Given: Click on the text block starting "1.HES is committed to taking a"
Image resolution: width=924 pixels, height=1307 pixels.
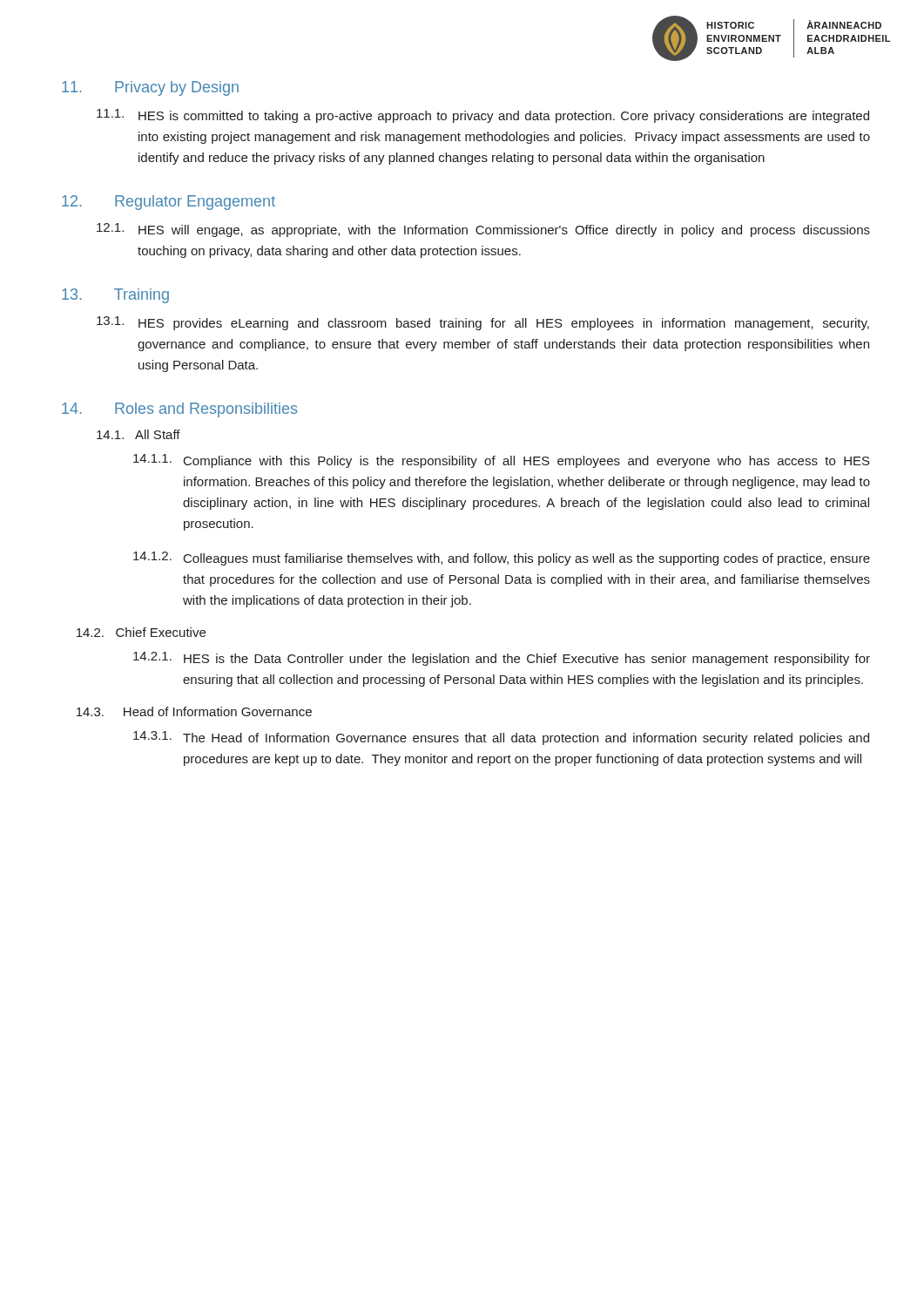Looking at the screenshot, I should [x=483, y=137].
